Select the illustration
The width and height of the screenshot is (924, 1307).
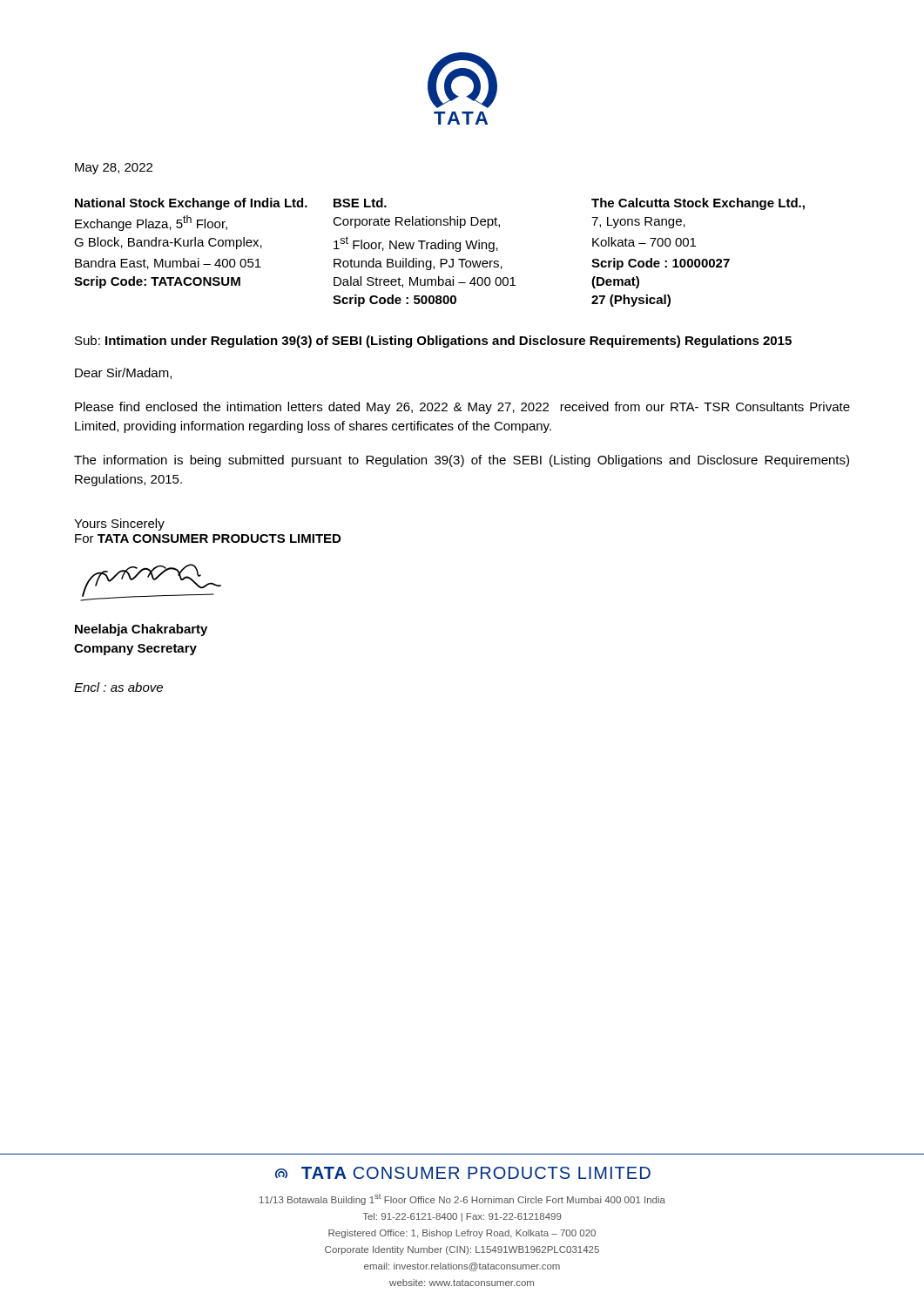(462, 584)
